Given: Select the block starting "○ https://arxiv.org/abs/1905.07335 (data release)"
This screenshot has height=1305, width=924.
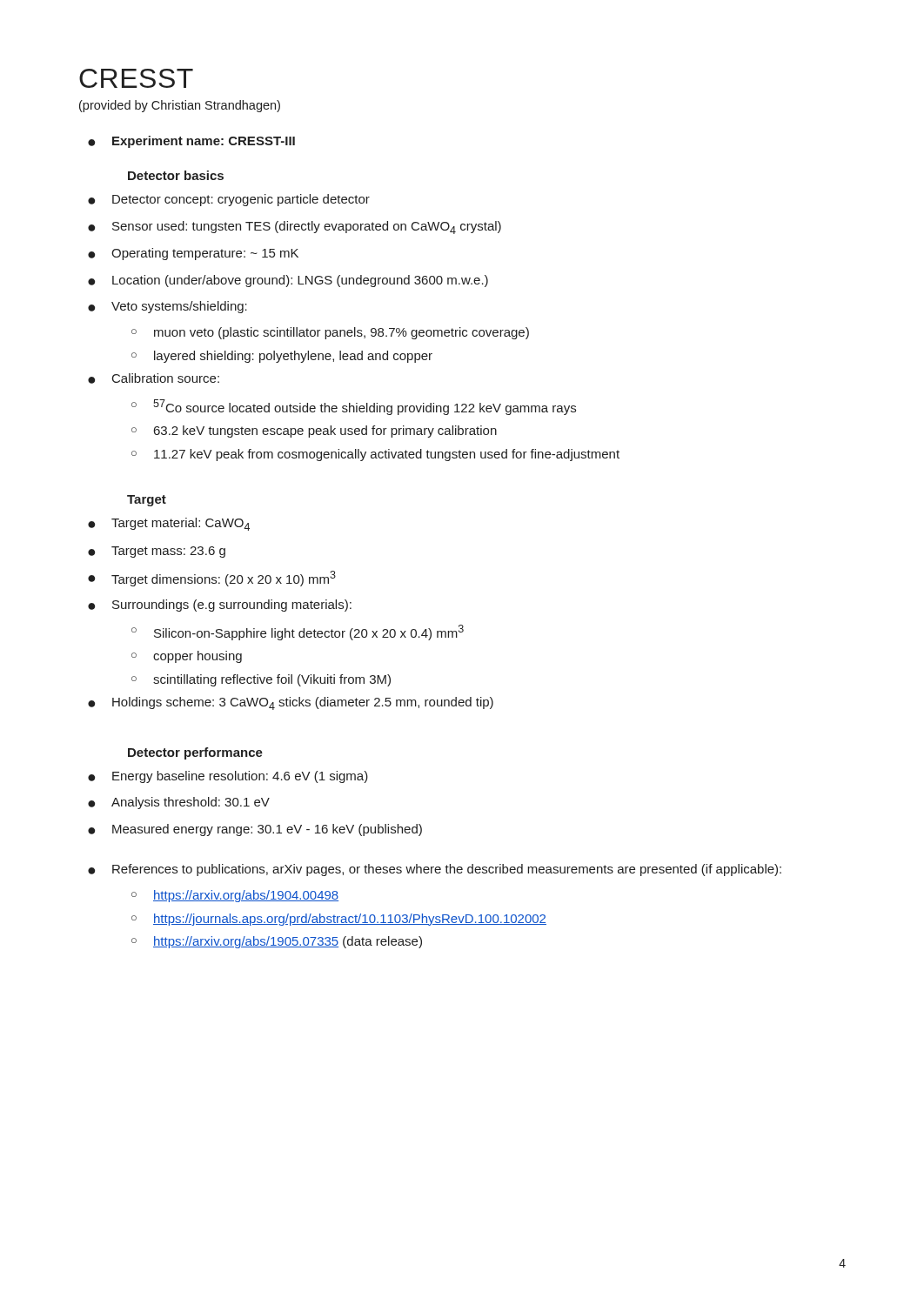Looking at the screenshot, I should tap(277, 942).
